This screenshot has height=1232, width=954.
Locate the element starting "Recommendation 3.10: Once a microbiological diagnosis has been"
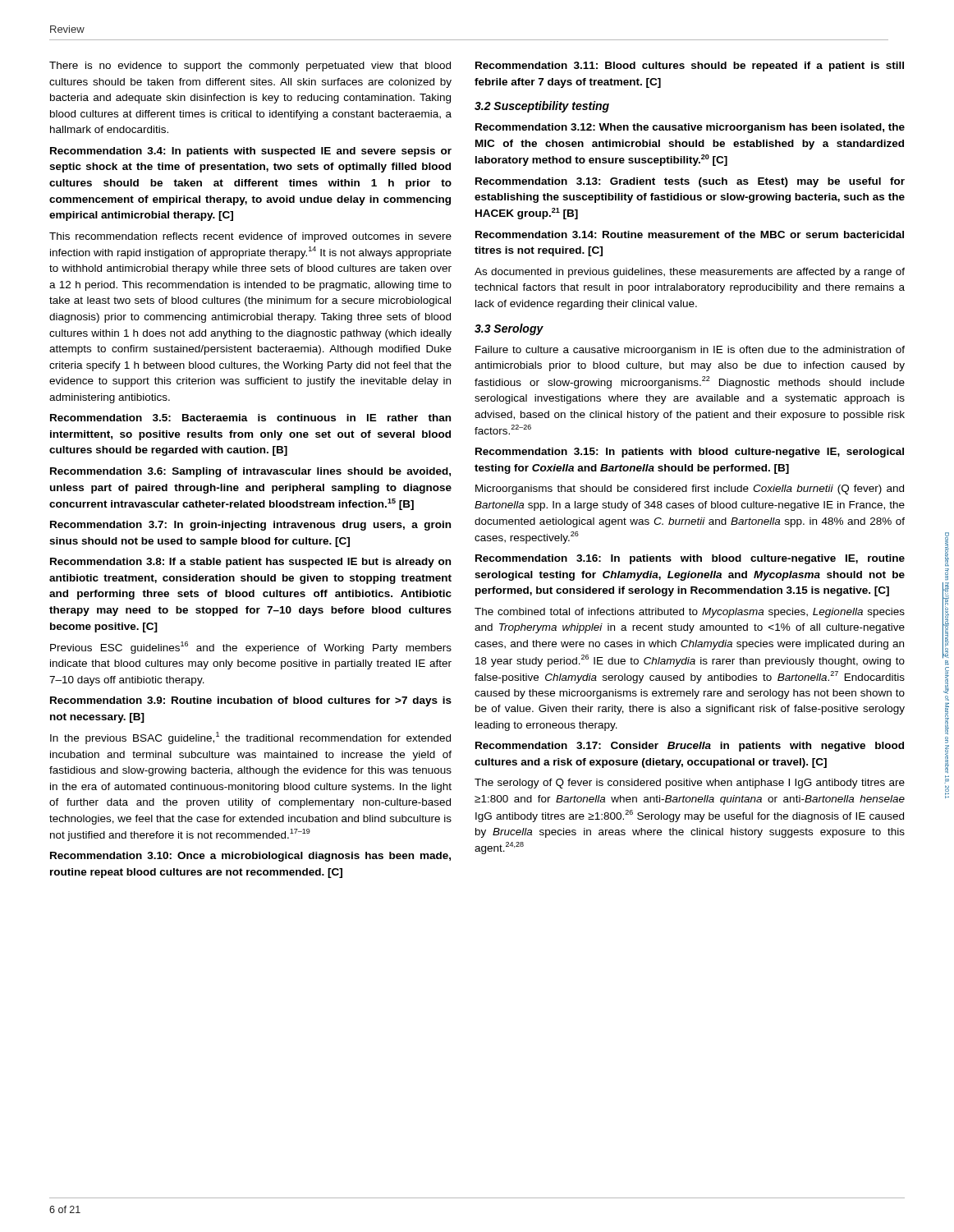tap(250, 864)
